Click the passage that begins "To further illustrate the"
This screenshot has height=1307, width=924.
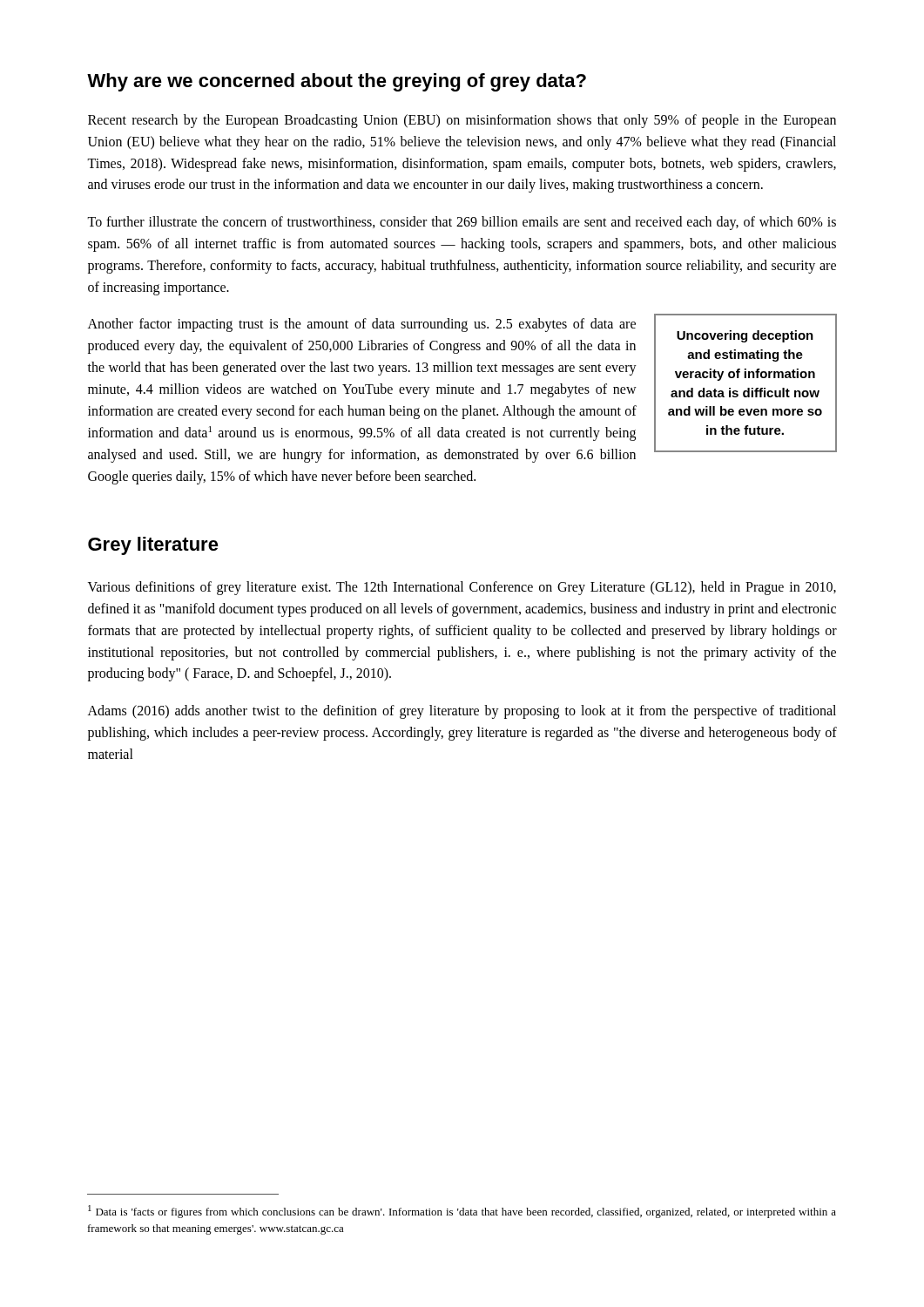pos(462,255)
